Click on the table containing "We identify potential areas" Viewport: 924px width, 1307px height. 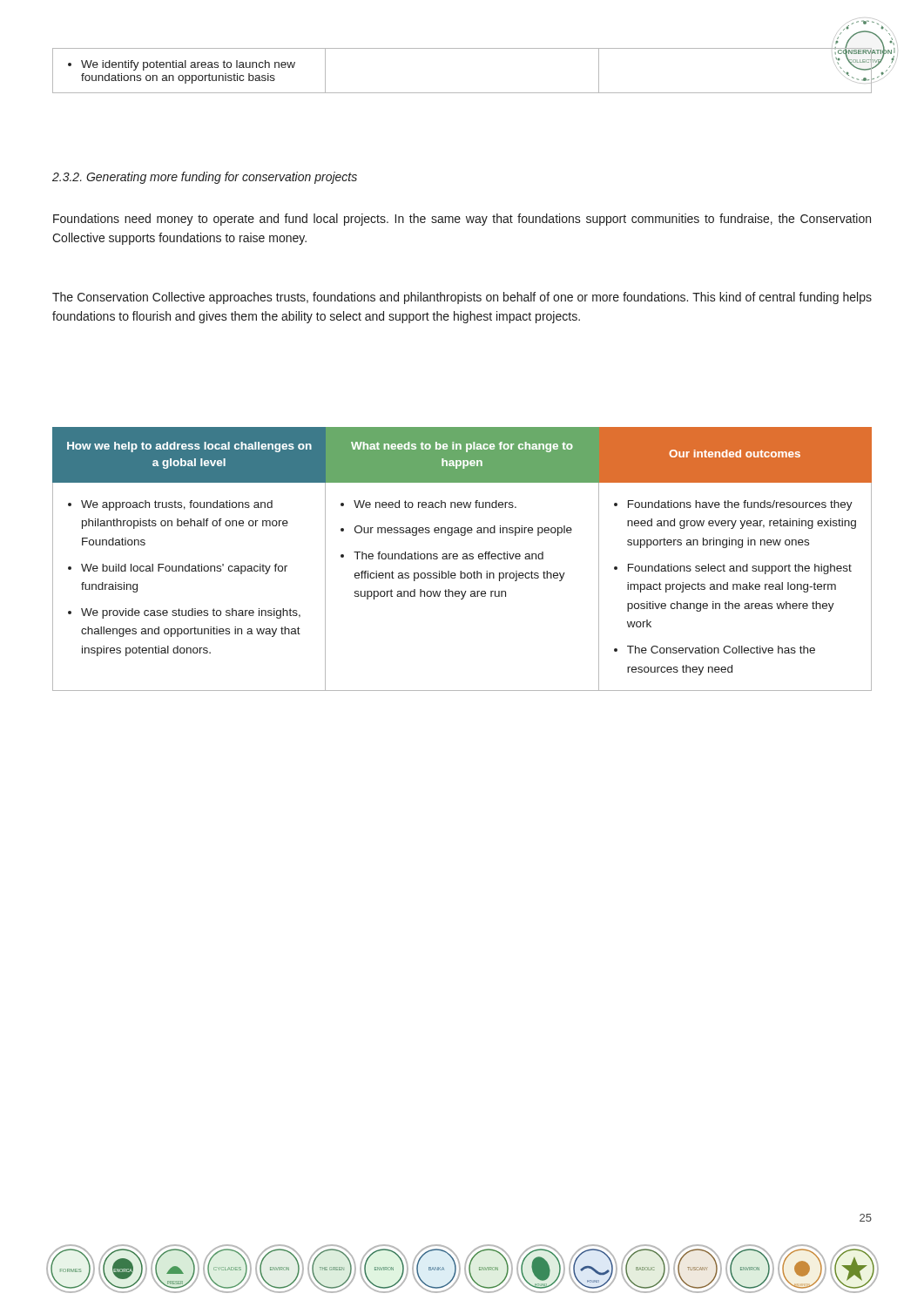pos(462,71)
